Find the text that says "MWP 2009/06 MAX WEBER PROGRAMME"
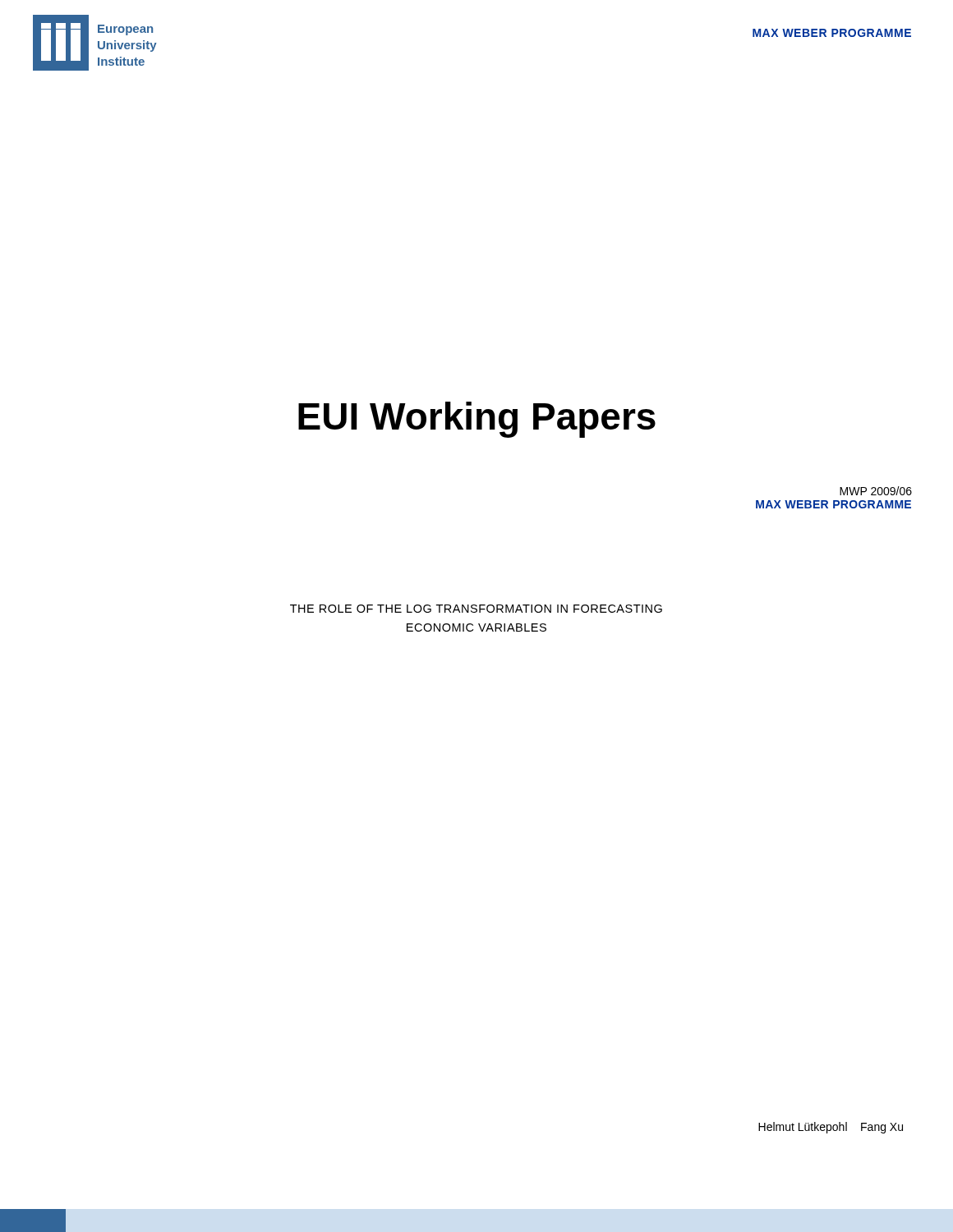Screen dimensions: 1232x953 point(834,498)
